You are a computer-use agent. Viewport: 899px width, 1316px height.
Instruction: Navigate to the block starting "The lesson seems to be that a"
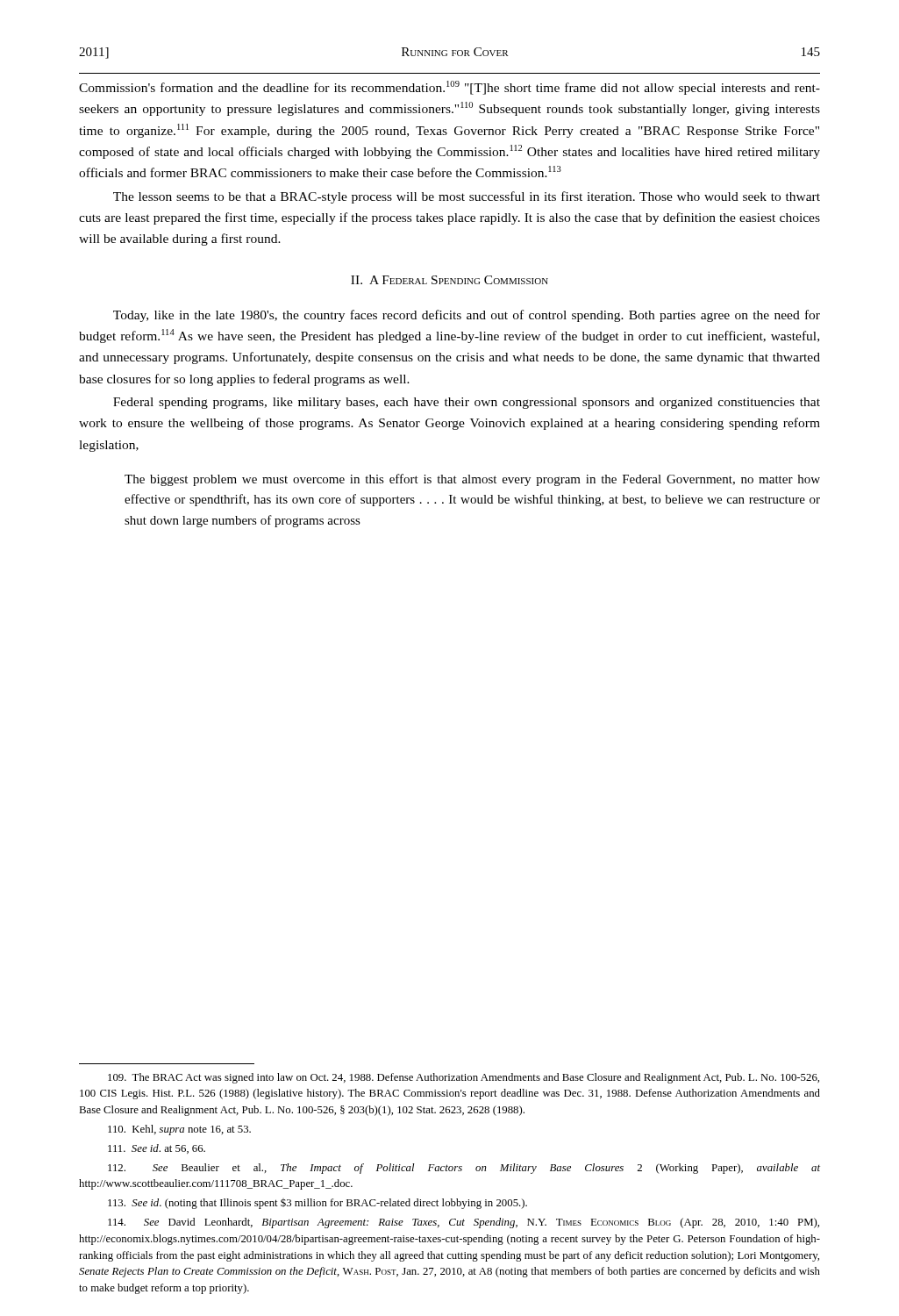450,218
